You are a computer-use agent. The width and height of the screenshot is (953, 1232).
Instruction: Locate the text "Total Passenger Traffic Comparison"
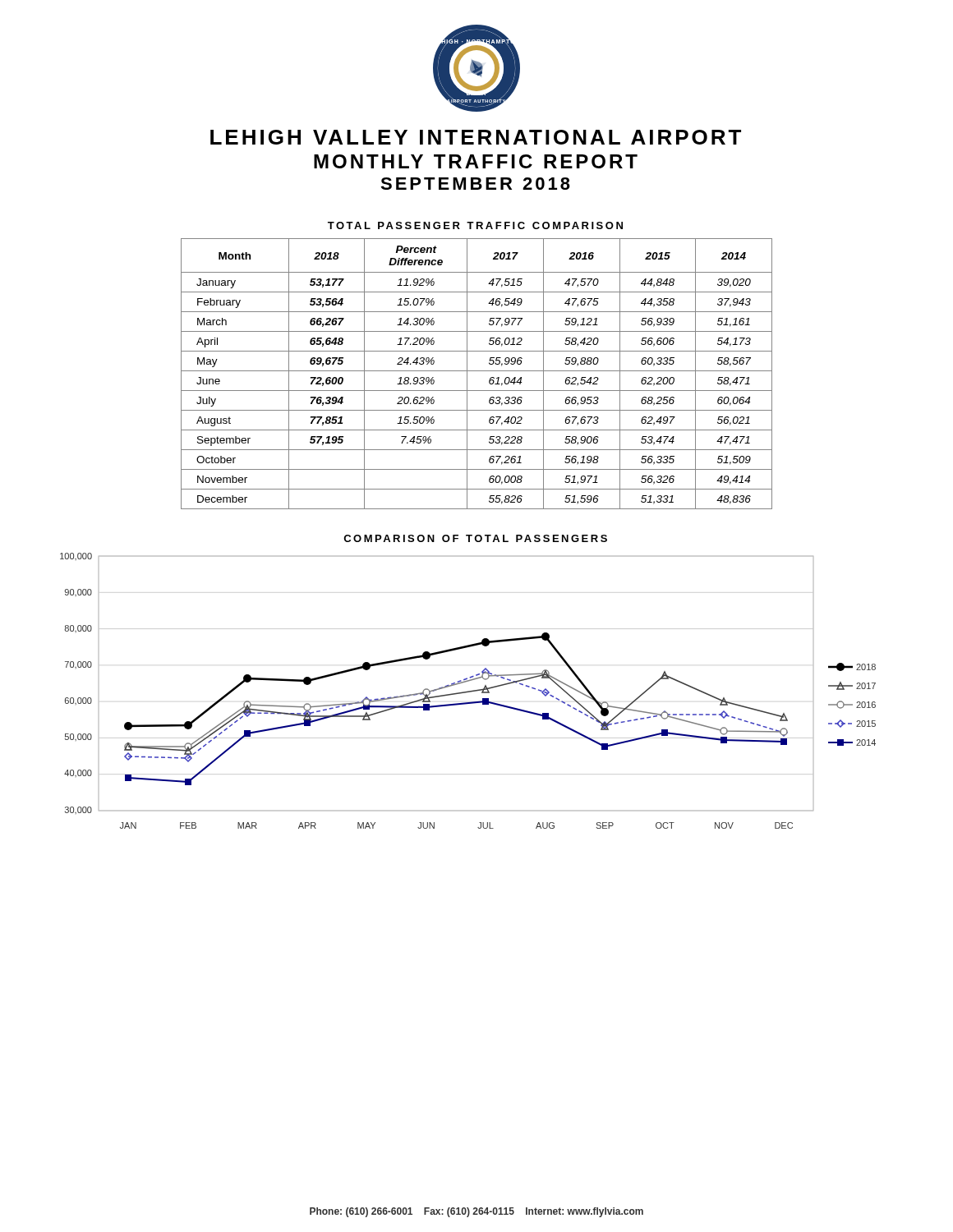click(476, 225)
